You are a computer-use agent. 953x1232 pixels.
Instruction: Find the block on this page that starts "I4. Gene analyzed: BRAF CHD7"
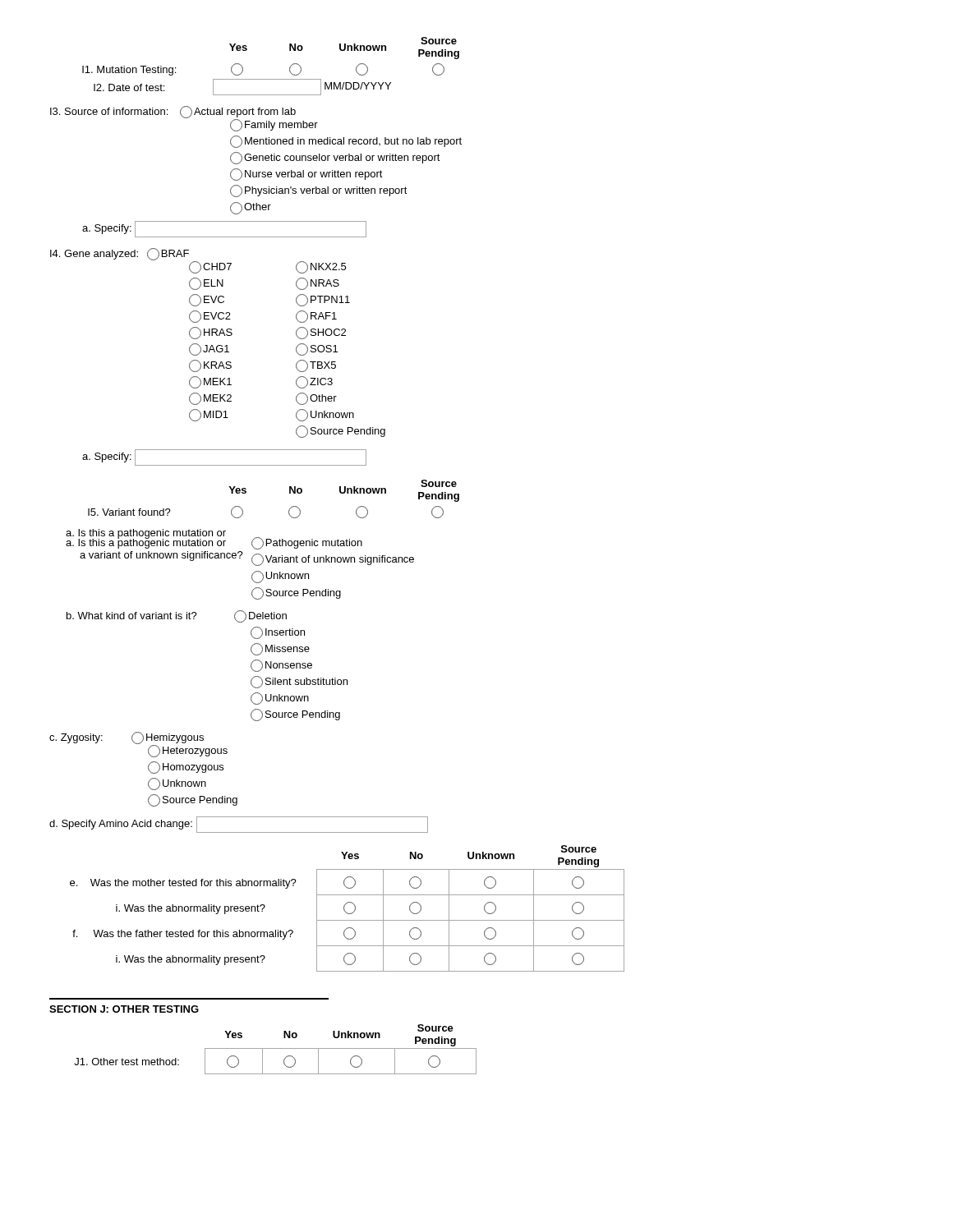198,261
